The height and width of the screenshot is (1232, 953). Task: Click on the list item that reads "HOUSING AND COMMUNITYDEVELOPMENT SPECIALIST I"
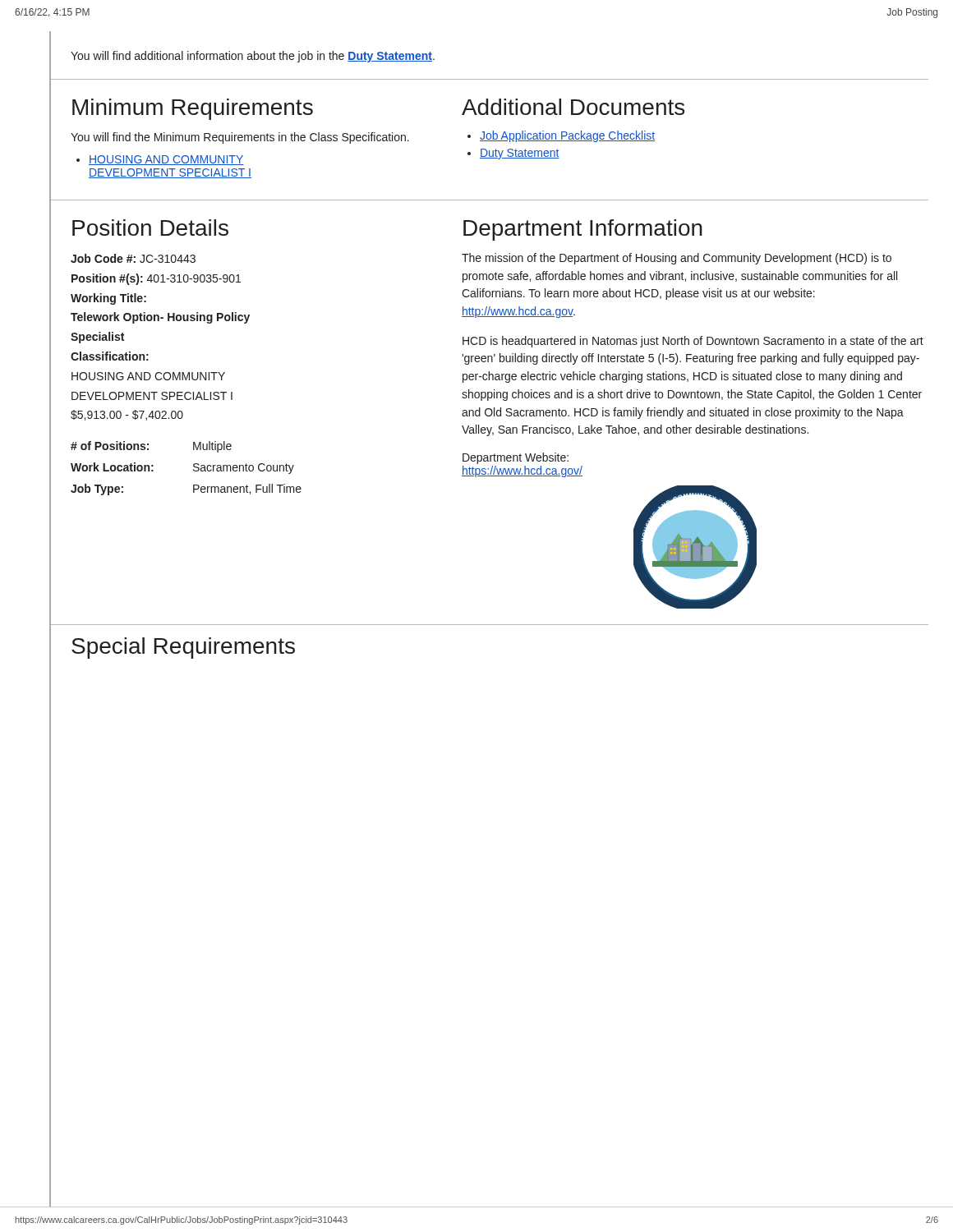(x=170, y=166)
